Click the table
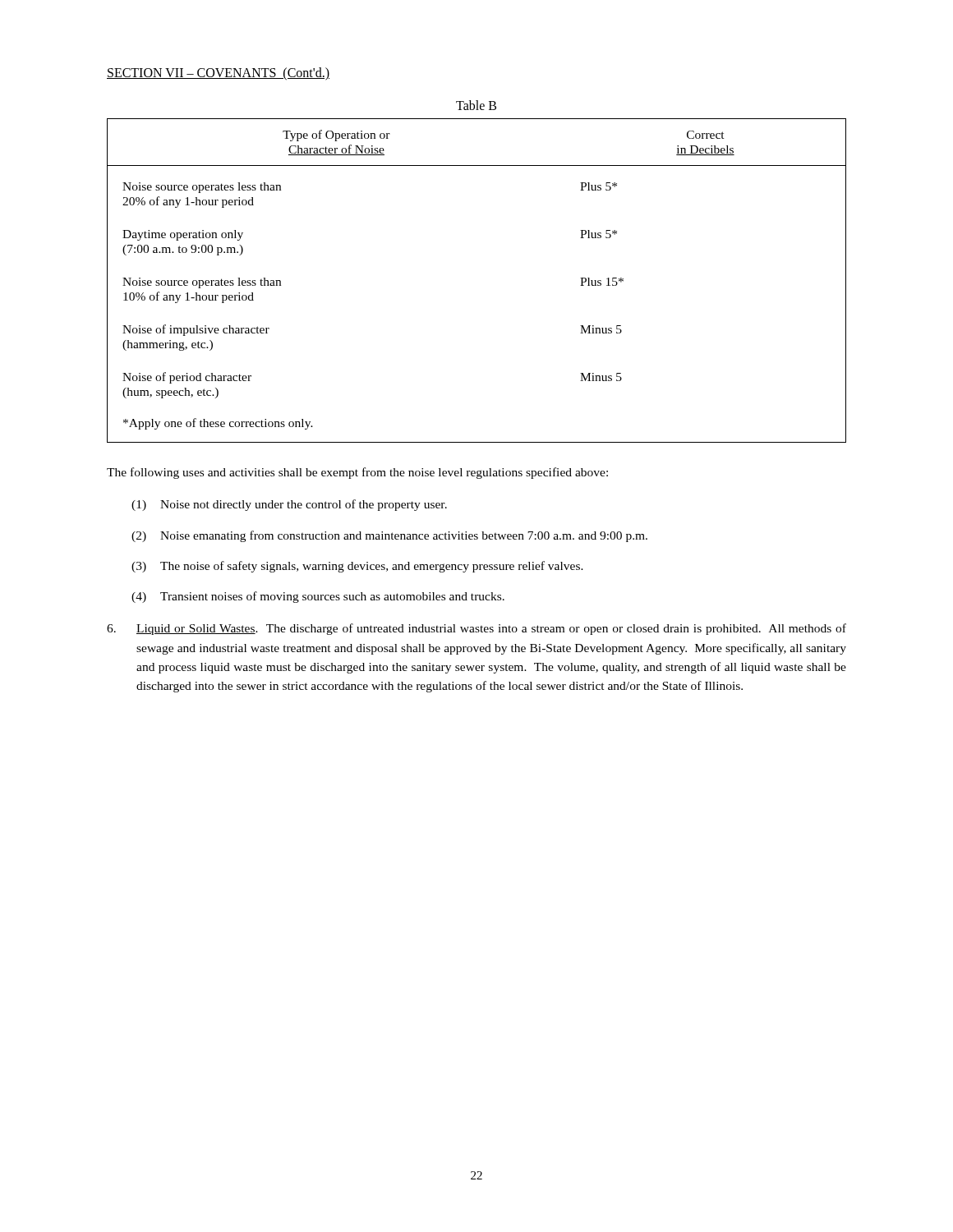953x1232 pixels. click(x=476, y=280)
